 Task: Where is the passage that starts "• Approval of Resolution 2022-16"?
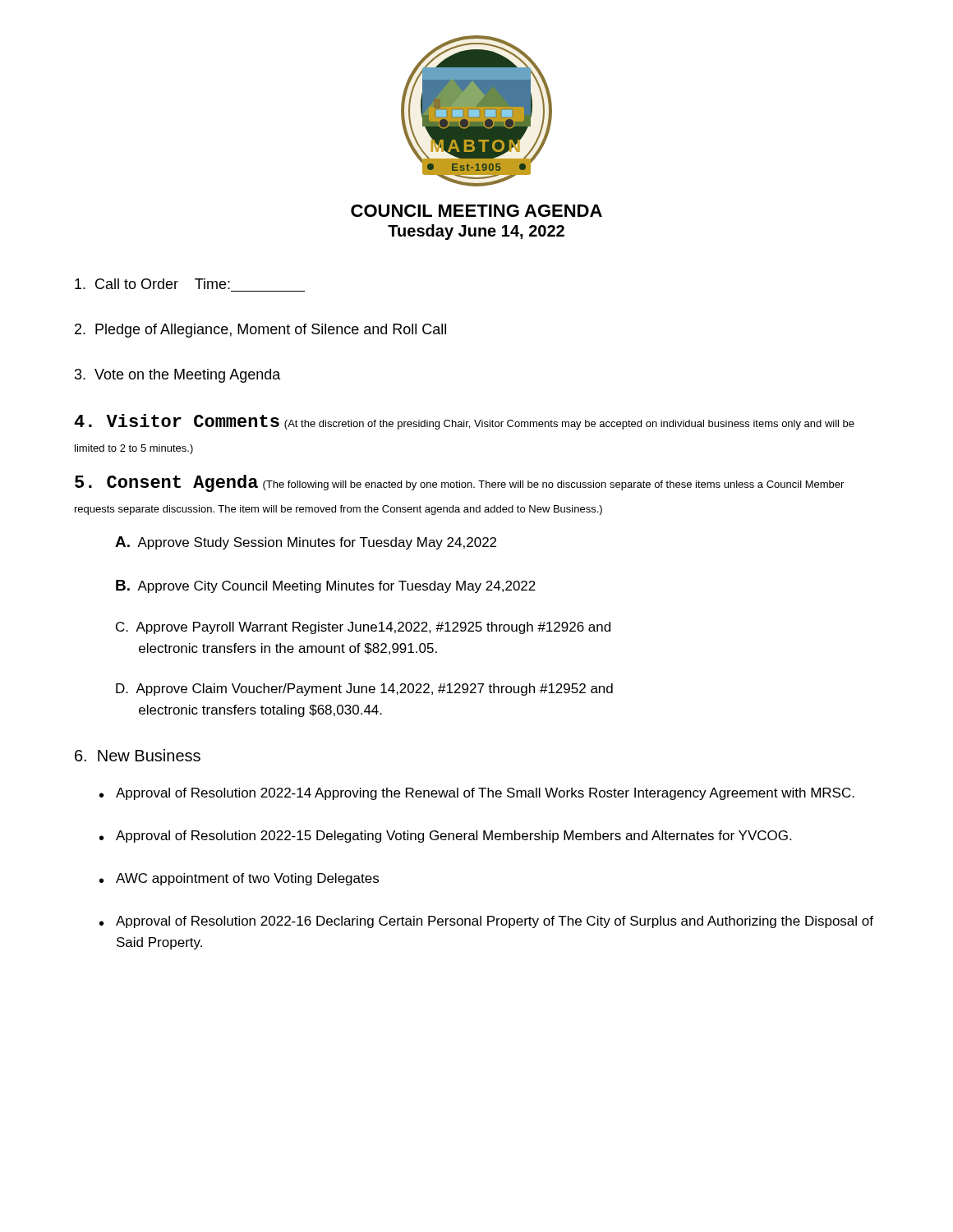pyautogui.click(x=489, y=932)
